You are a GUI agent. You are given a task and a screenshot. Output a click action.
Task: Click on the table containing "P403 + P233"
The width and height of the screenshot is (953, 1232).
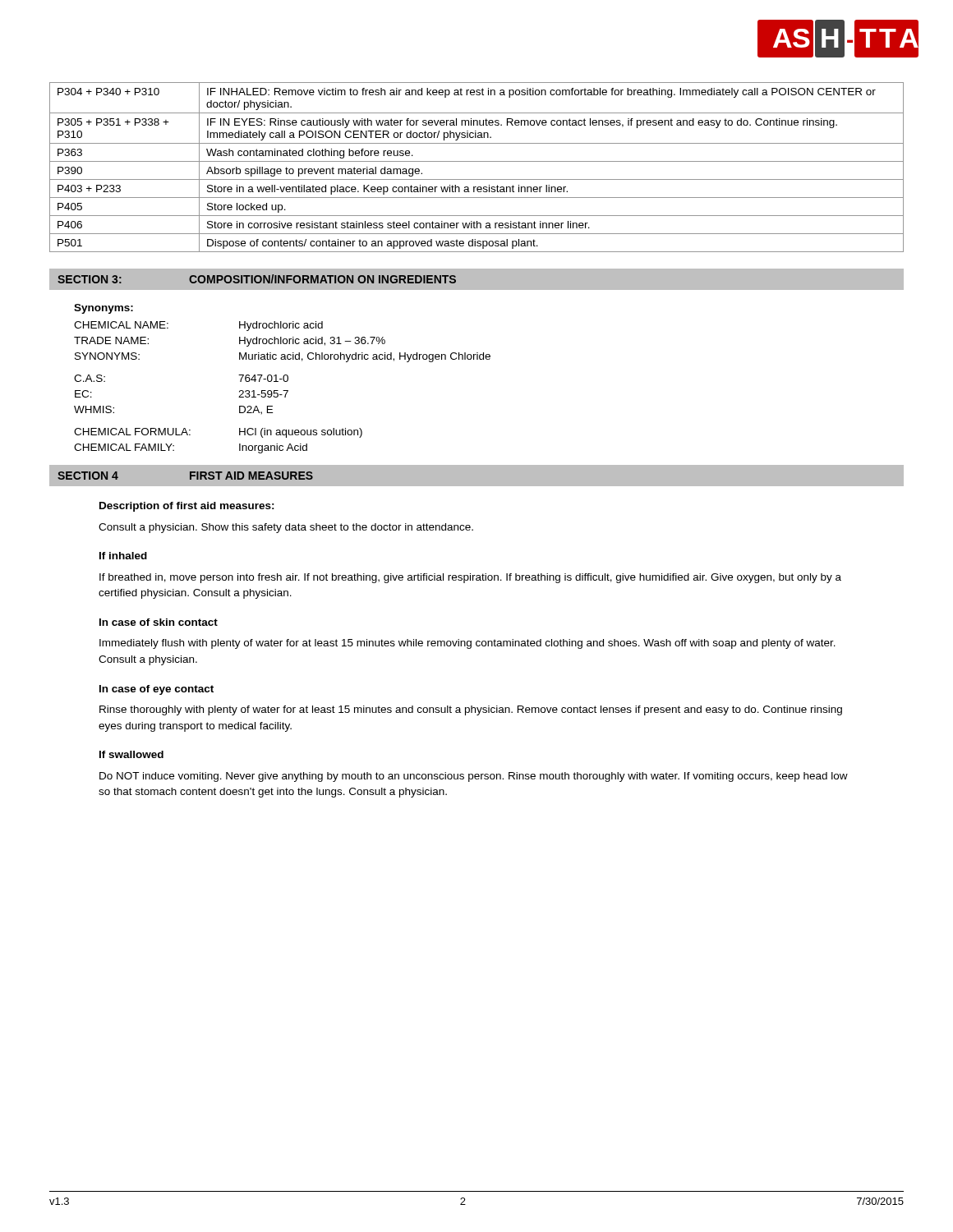click(x=476, y=167)
